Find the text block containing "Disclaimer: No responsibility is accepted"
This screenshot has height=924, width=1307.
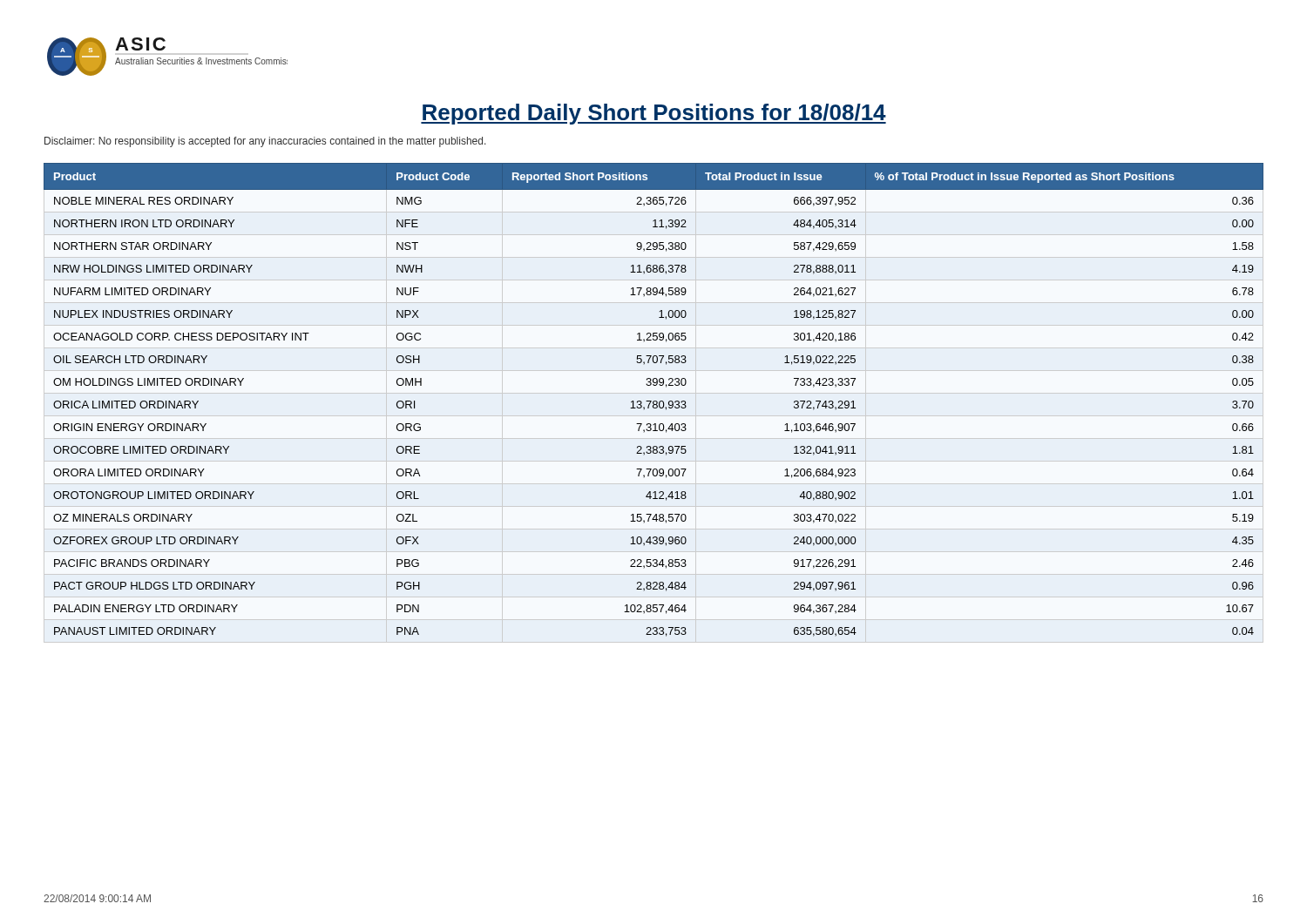click(265, 141)
